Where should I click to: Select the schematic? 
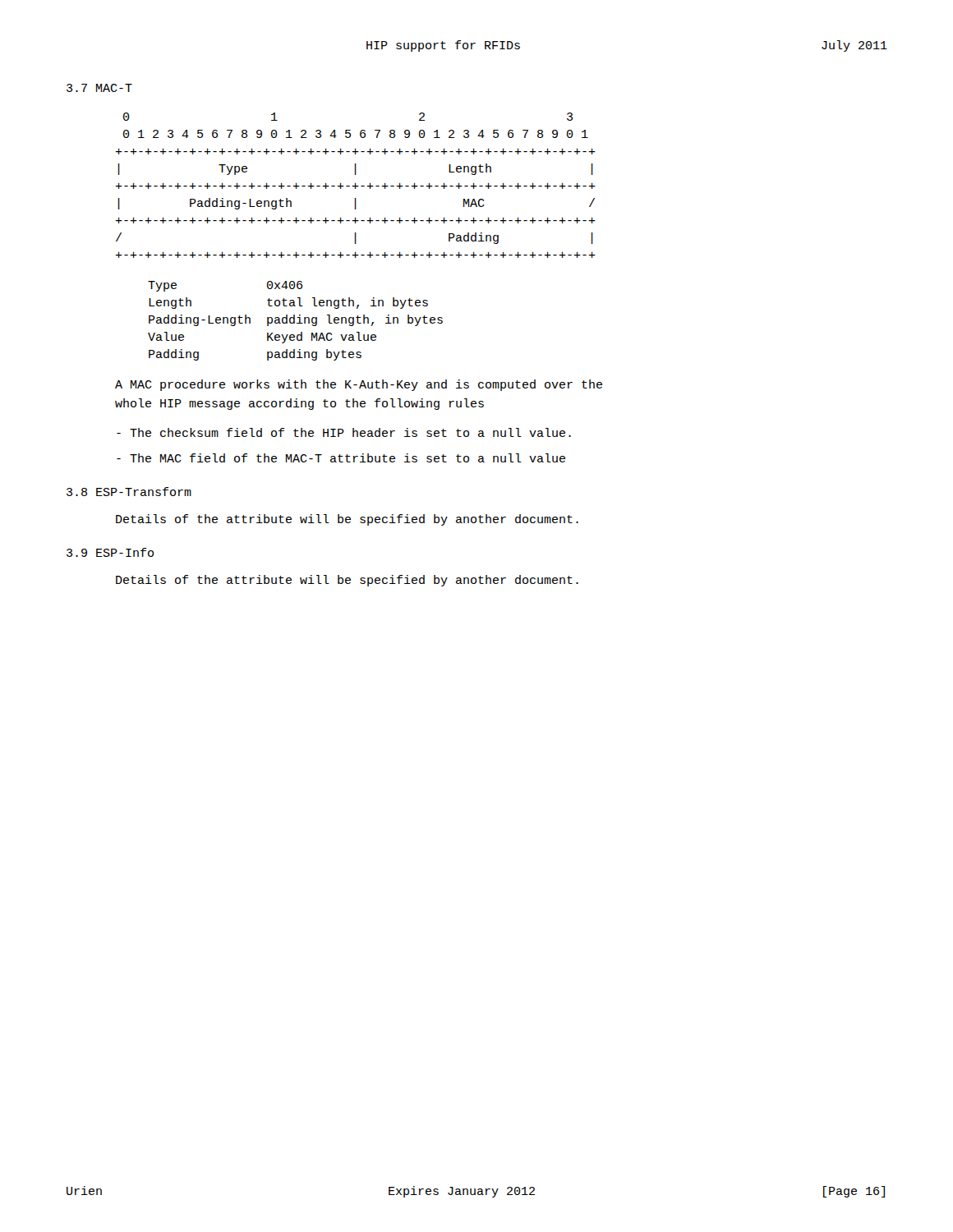501,187
